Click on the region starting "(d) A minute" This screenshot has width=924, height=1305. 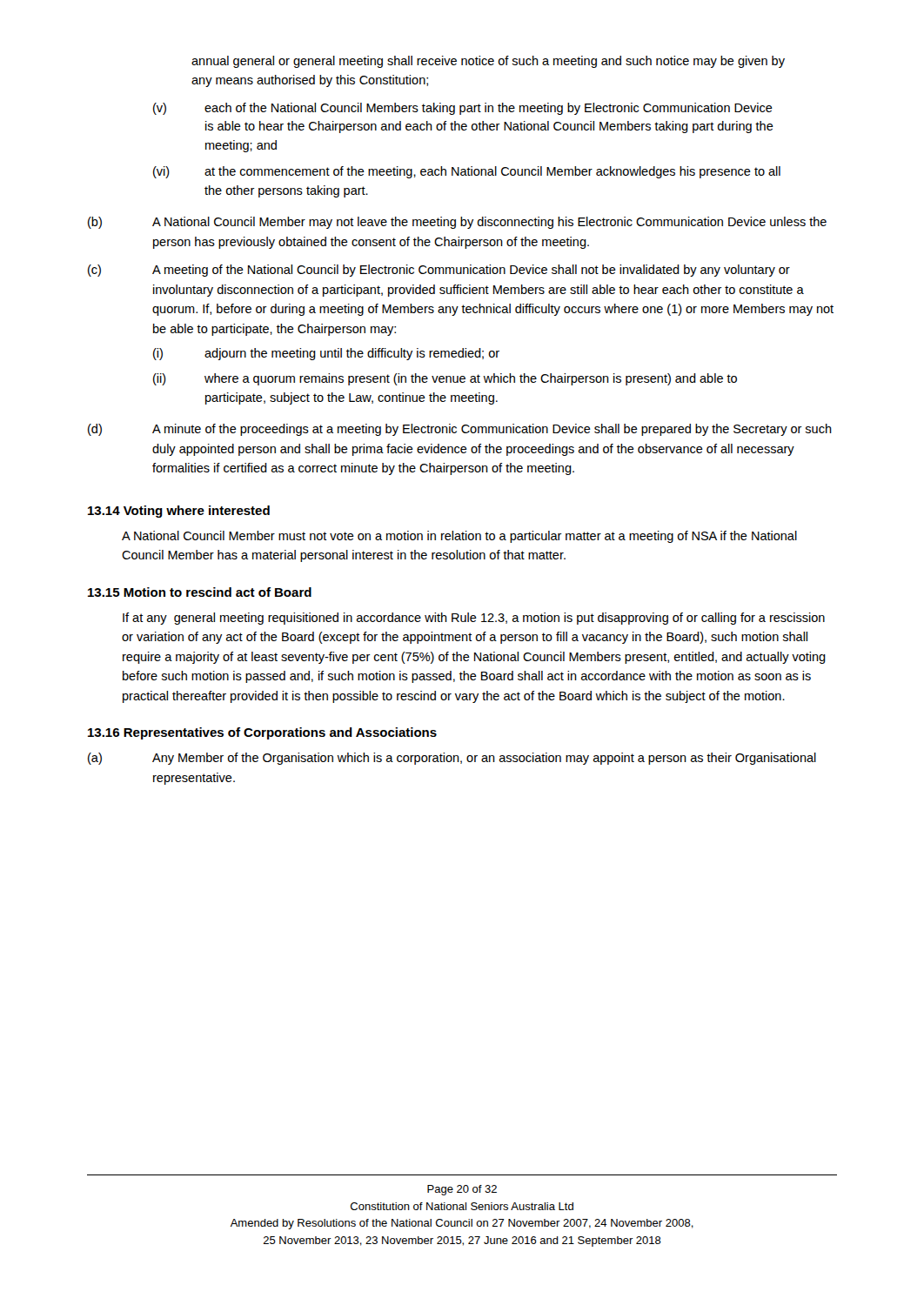point(462,449)
